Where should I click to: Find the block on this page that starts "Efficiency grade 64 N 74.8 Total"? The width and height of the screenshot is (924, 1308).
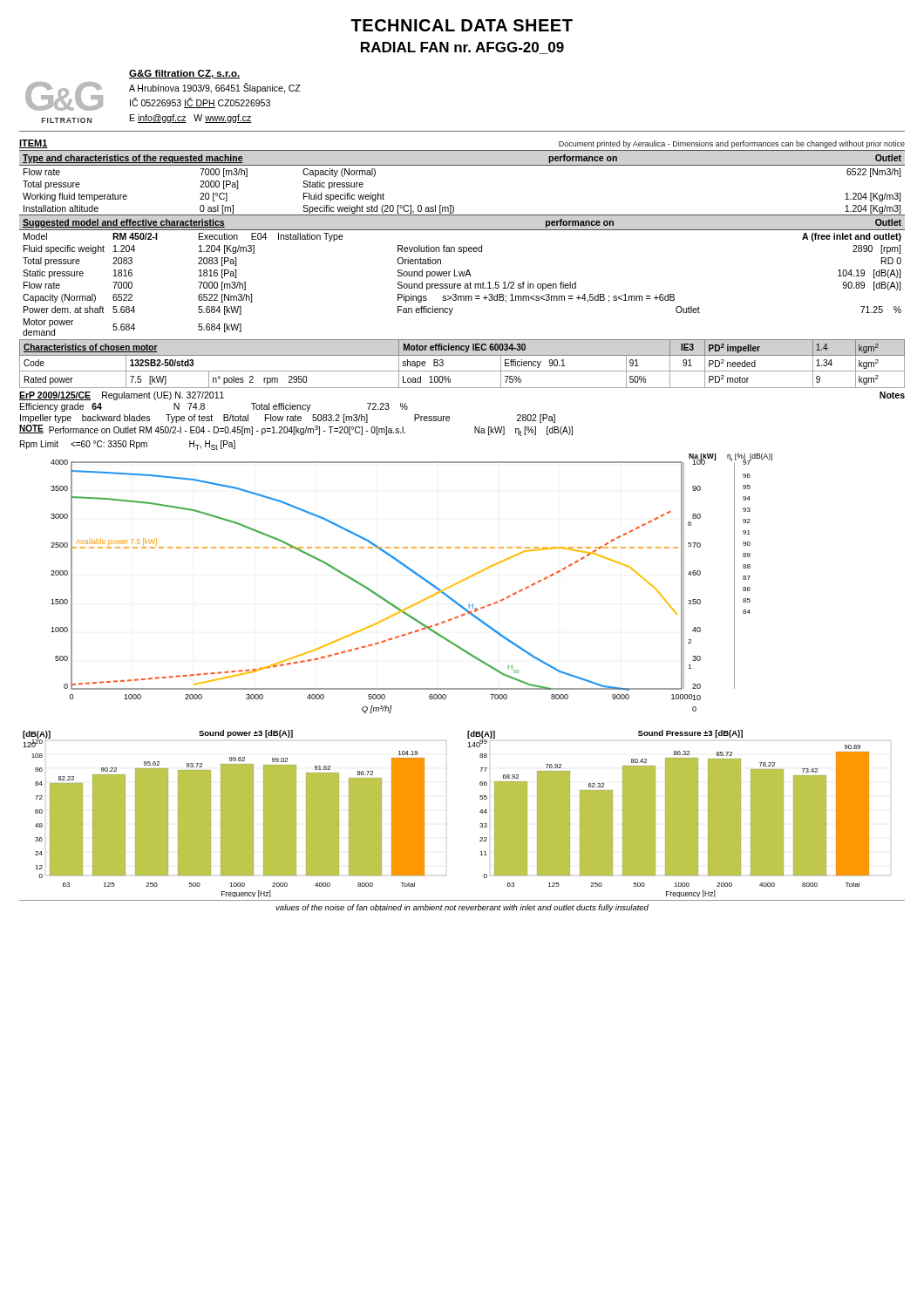click(x=214, y=406)
